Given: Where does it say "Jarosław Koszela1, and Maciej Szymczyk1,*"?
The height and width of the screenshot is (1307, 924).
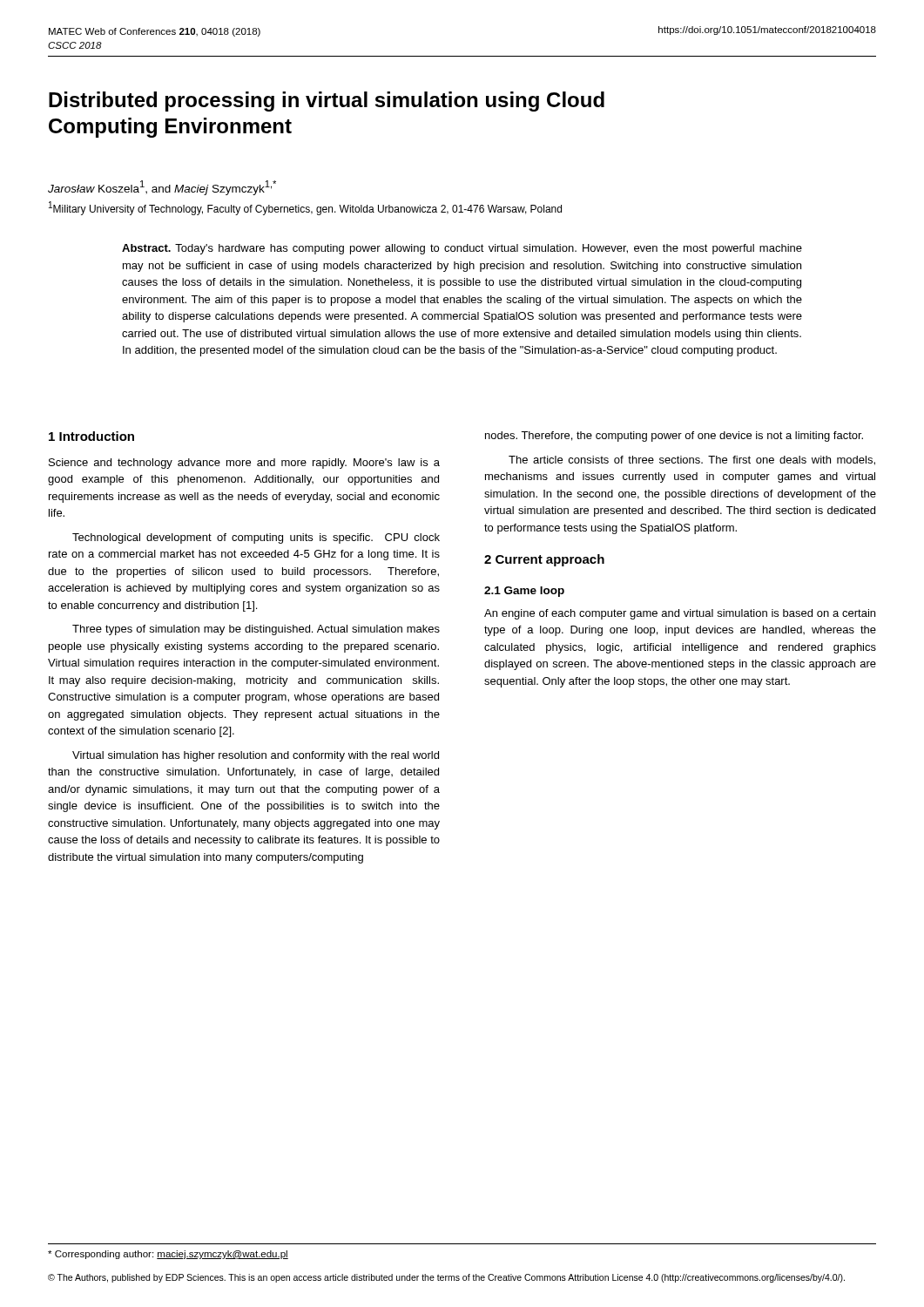Looking at the screenshot, I should (162, 187).
